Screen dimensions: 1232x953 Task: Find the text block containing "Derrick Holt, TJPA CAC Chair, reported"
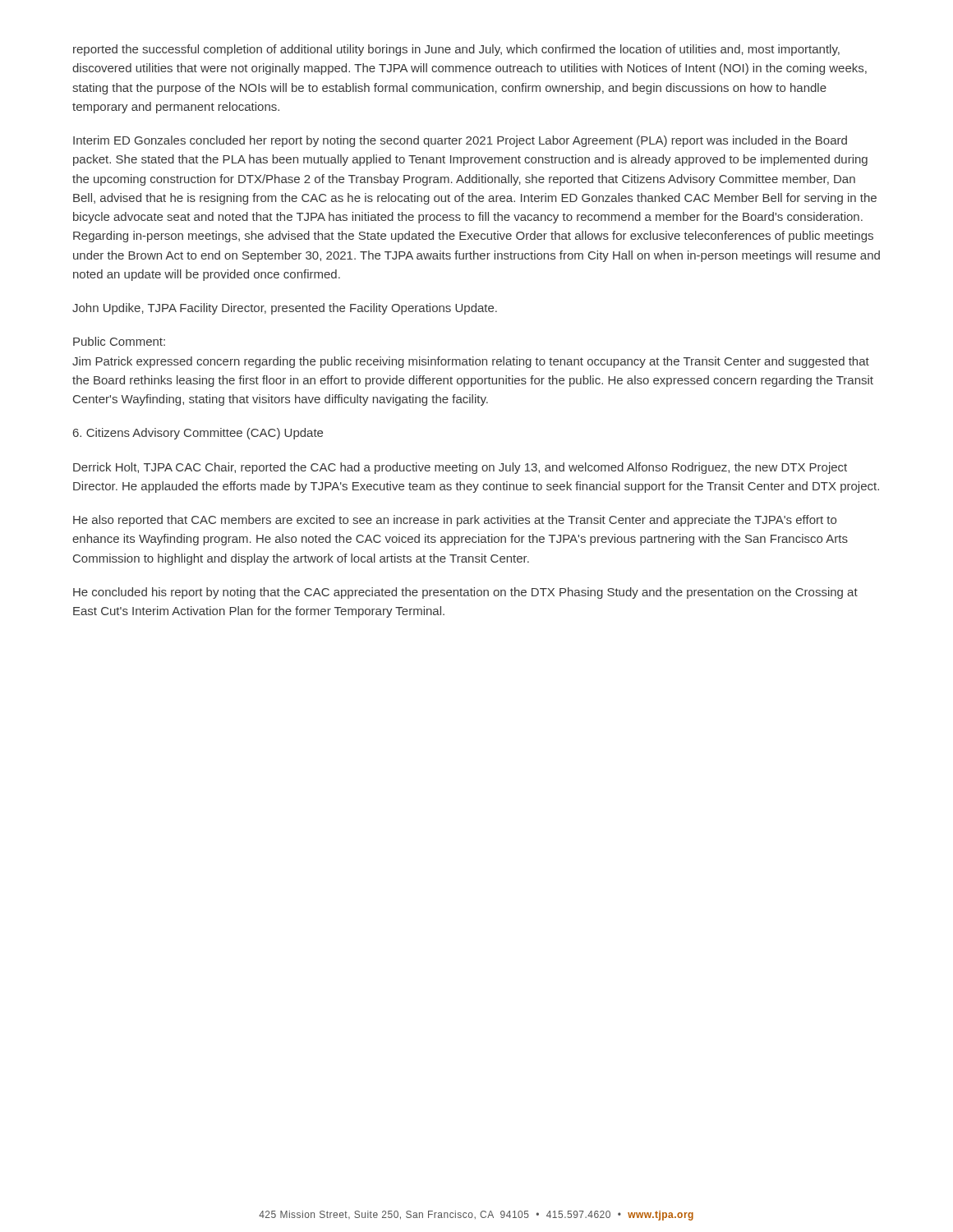point(476,476)
